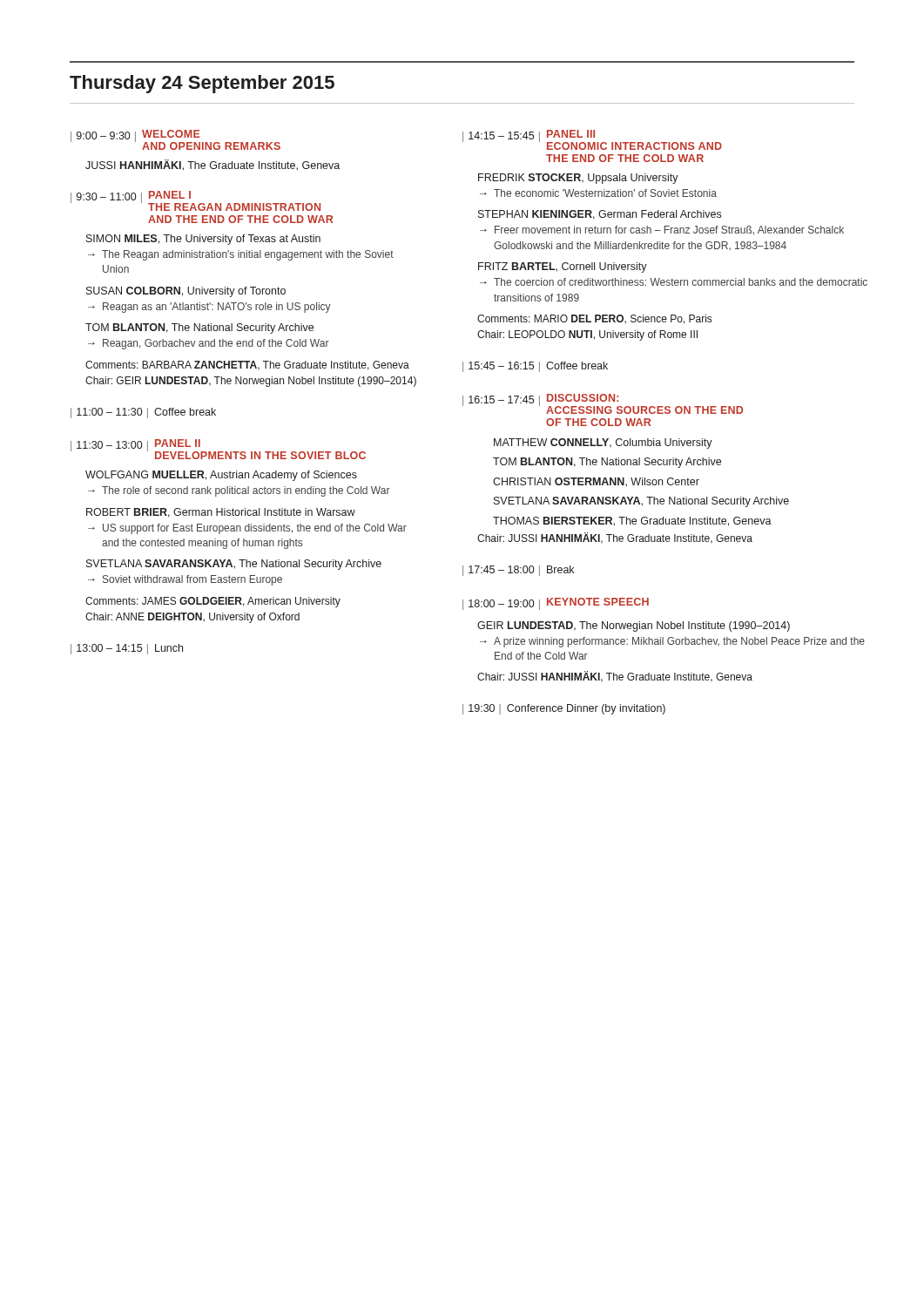Find the block on this page that starts "| 14:15 – 15:45 | PANEL"
The width and height of the screenshot is (924, 1307).
point(671,234)
